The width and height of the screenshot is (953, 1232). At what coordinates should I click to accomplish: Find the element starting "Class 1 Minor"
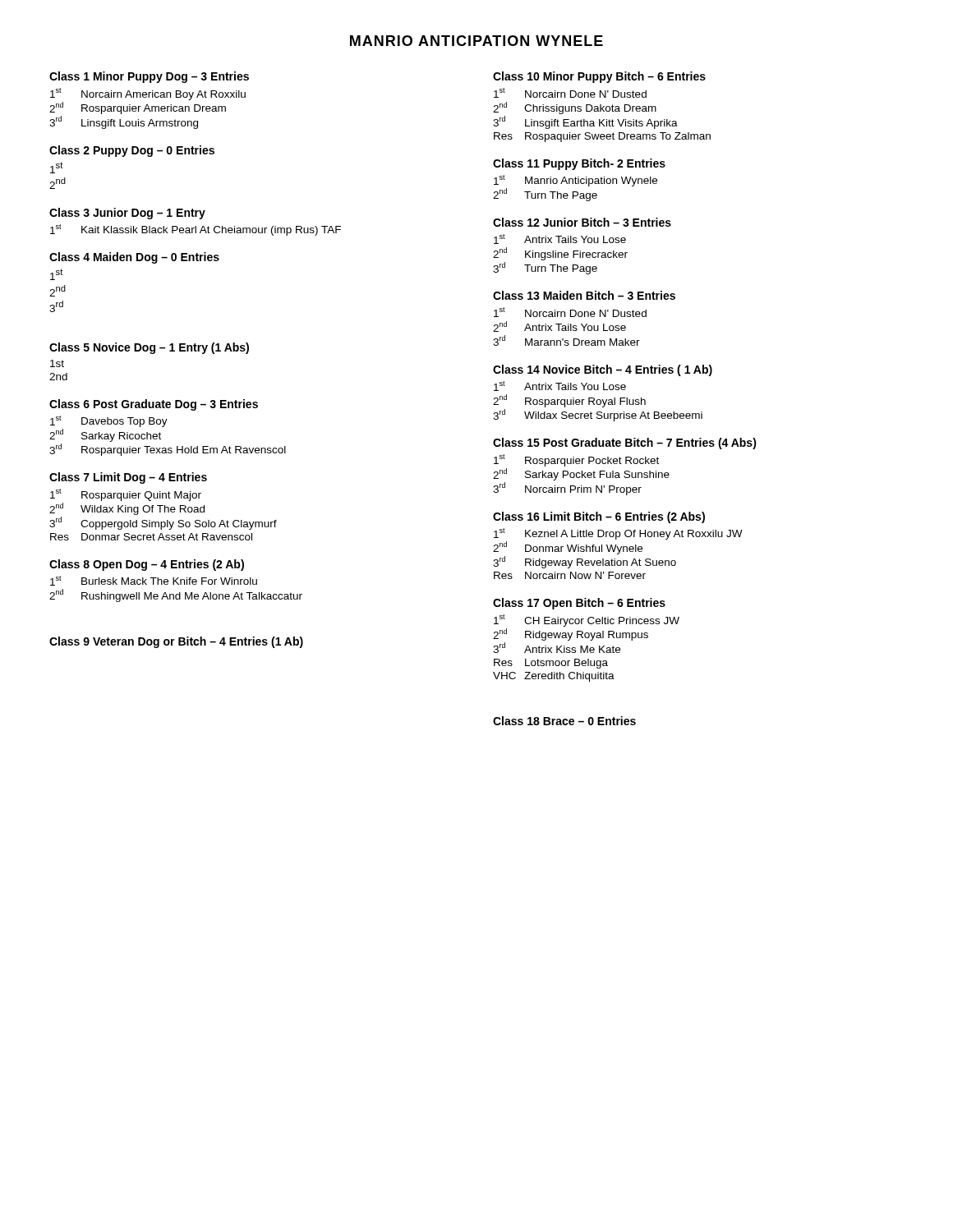coord(255,99)
